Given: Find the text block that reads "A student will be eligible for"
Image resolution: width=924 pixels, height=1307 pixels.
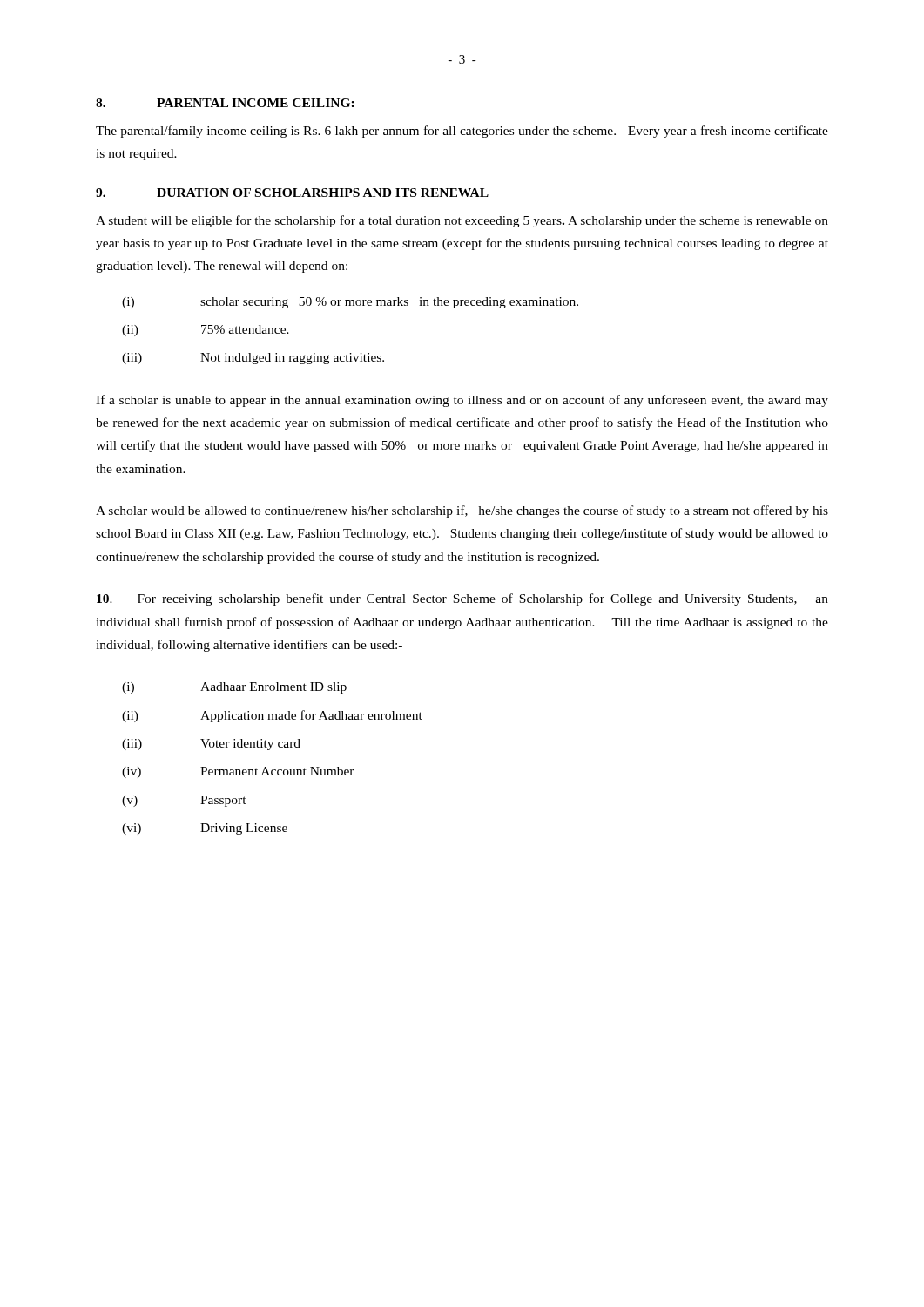Looking at the screenshot, I should pyautogui.click(x=462, y=243).
